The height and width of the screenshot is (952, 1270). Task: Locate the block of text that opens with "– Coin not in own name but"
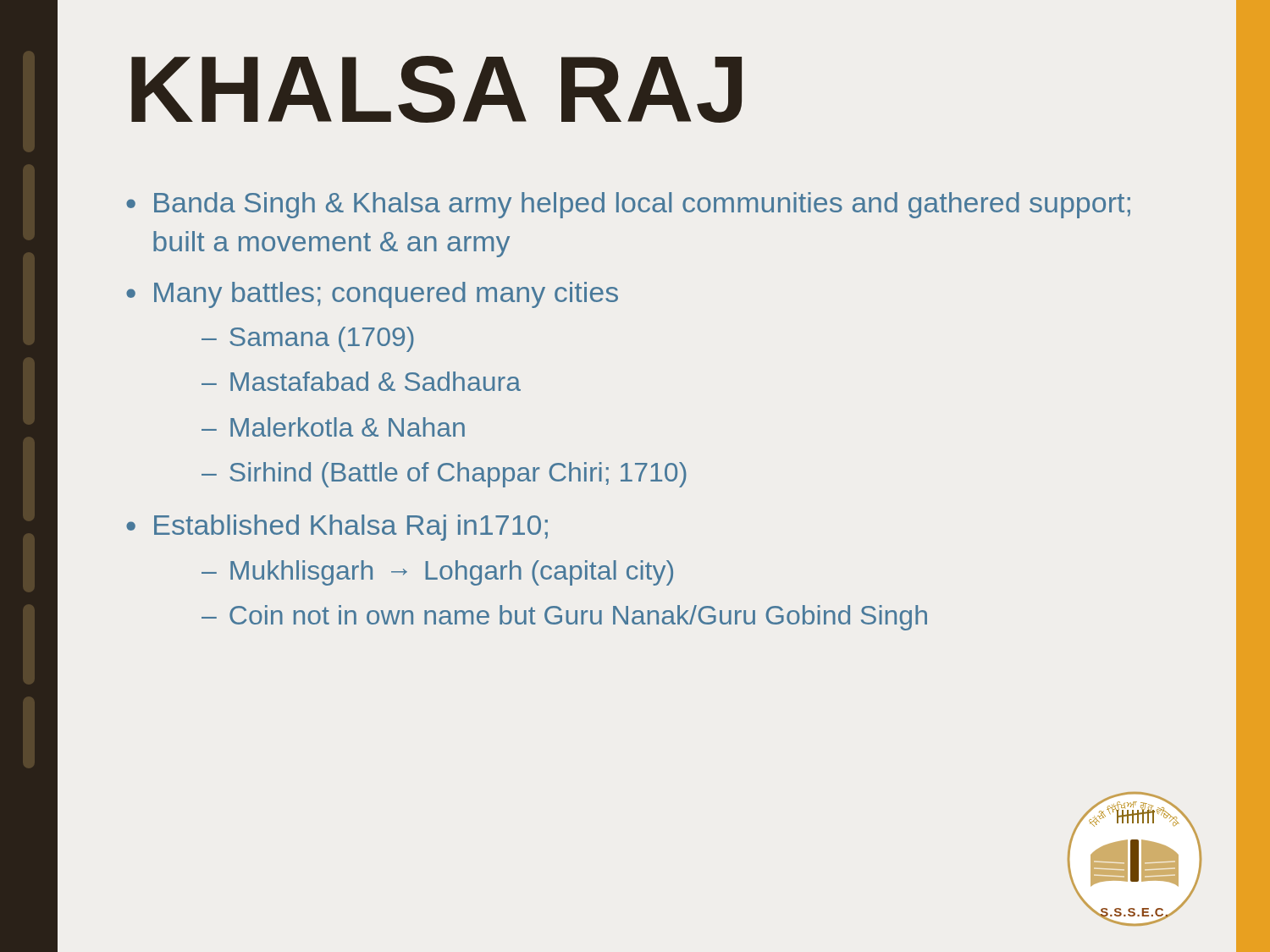565,615
